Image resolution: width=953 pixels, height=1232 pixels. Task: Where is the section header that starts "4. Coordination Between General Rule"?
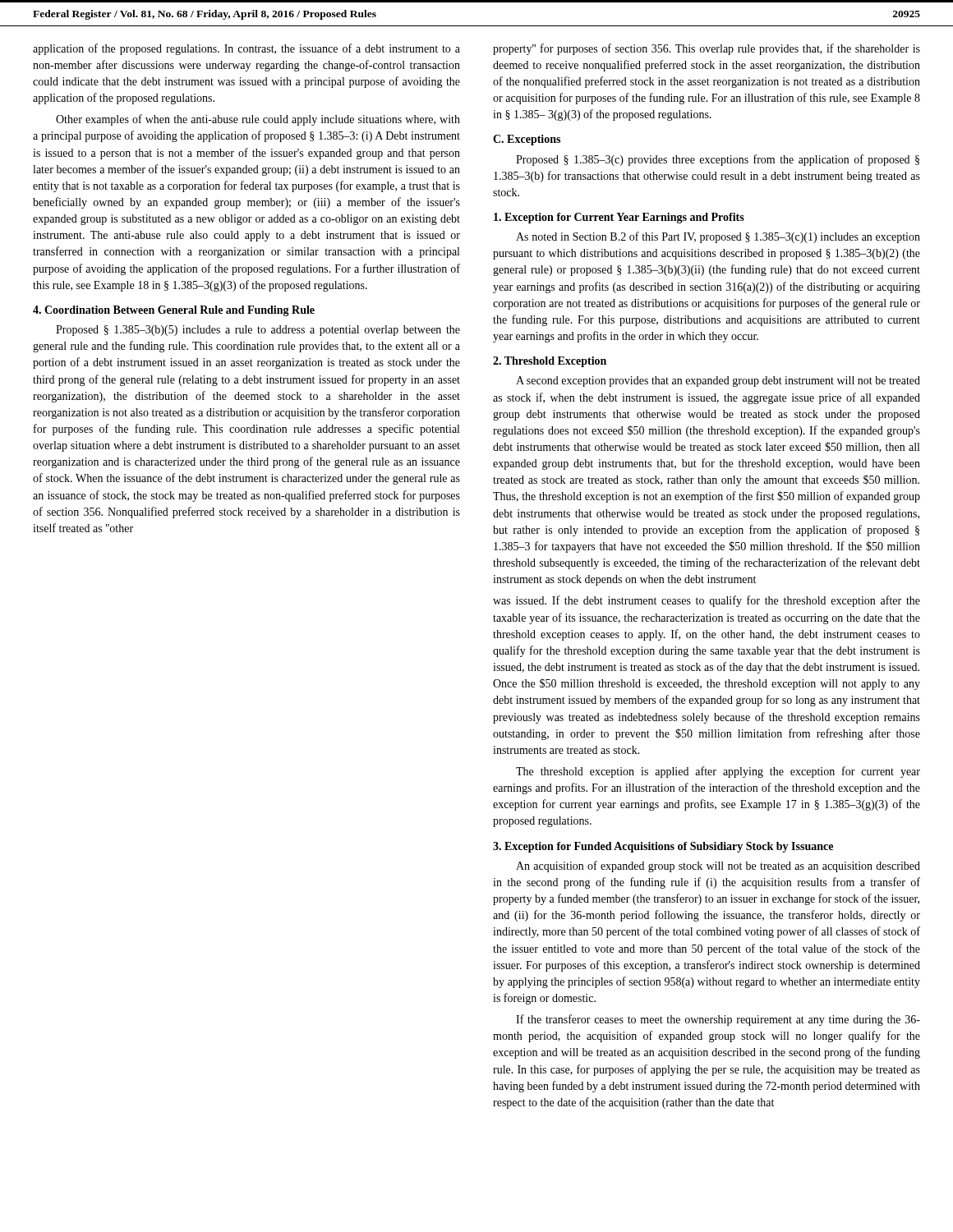(x=174, y=310)
